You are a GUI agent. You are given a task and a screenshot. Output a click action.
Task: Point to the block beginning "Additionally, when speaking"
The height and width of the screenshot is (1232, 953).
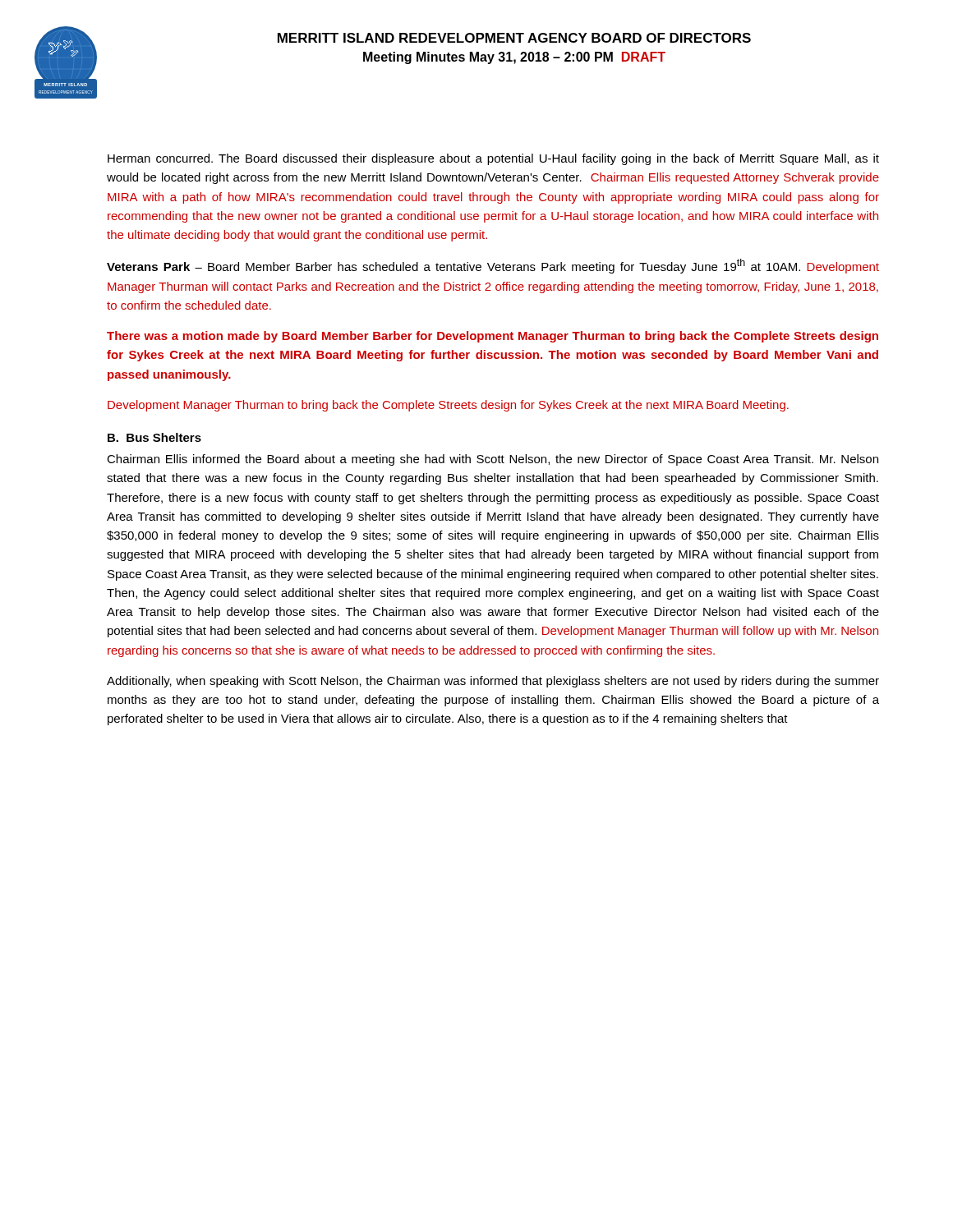pyautogui.click(x=493, y=699)
